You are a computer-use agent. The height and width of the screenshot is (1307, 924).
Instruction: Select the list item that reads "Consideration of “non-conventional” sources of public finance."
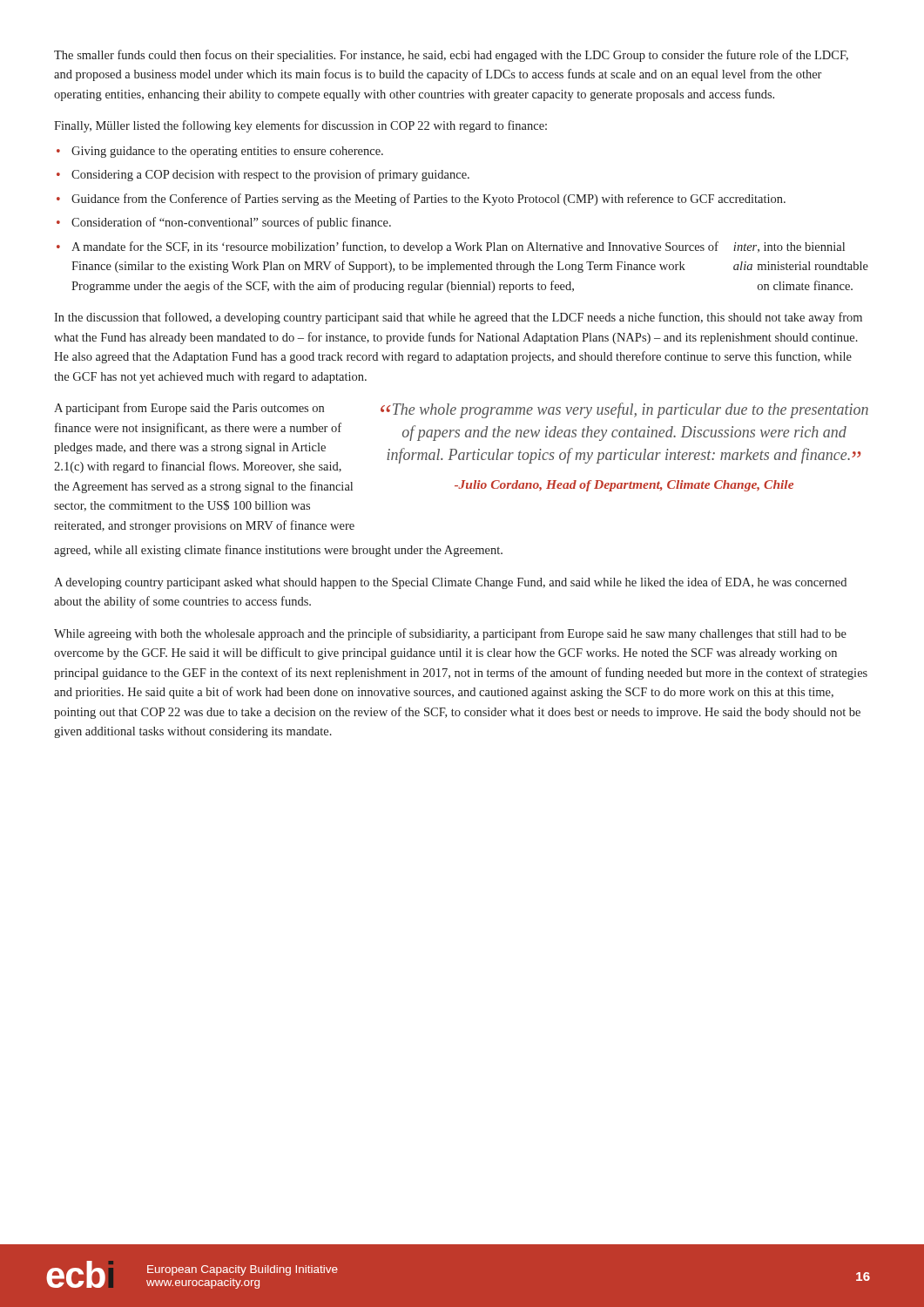[232, 222]
